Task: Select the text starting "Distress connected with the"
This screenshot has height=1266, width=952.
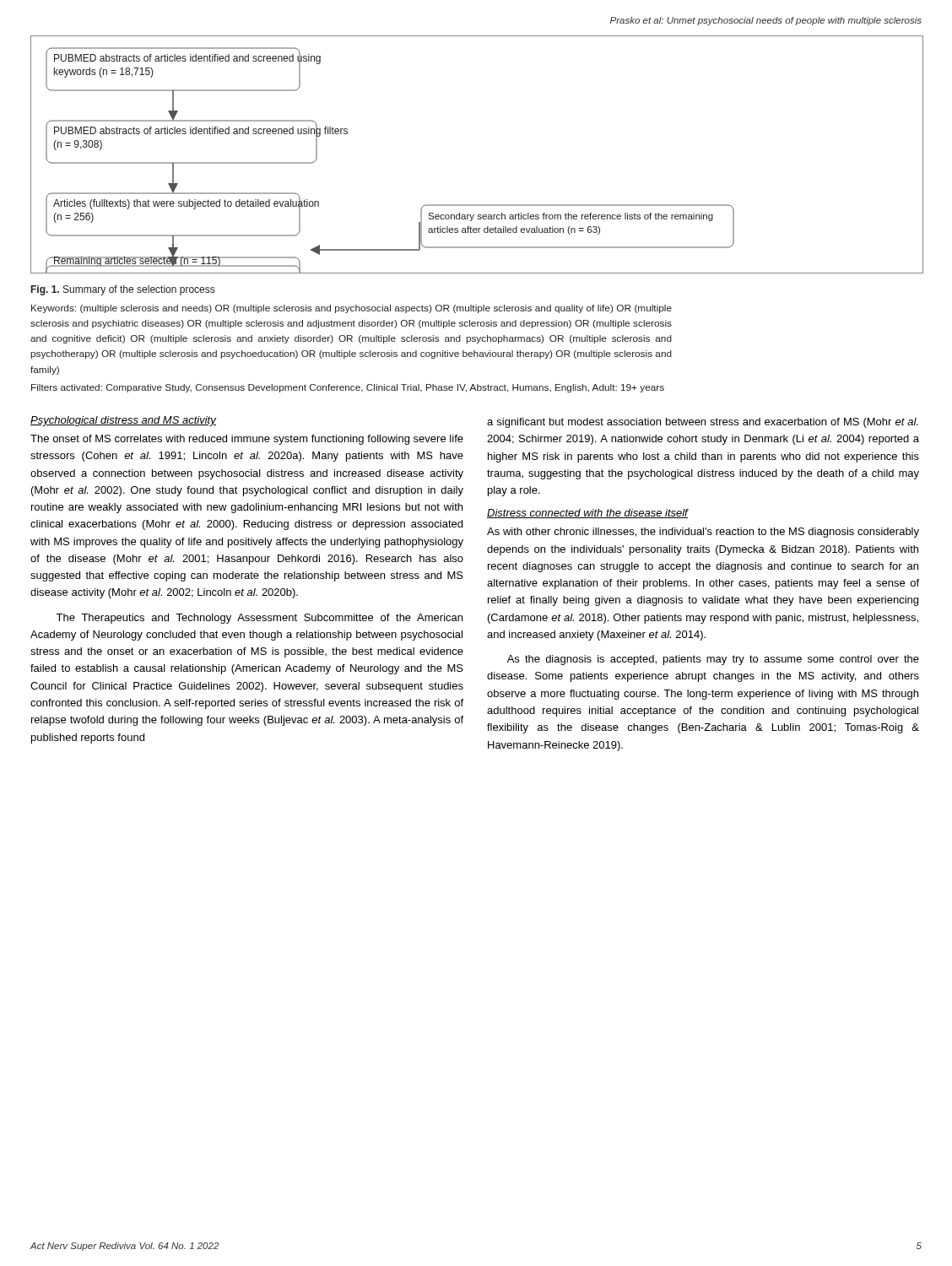Action: [x=587, y=513]
